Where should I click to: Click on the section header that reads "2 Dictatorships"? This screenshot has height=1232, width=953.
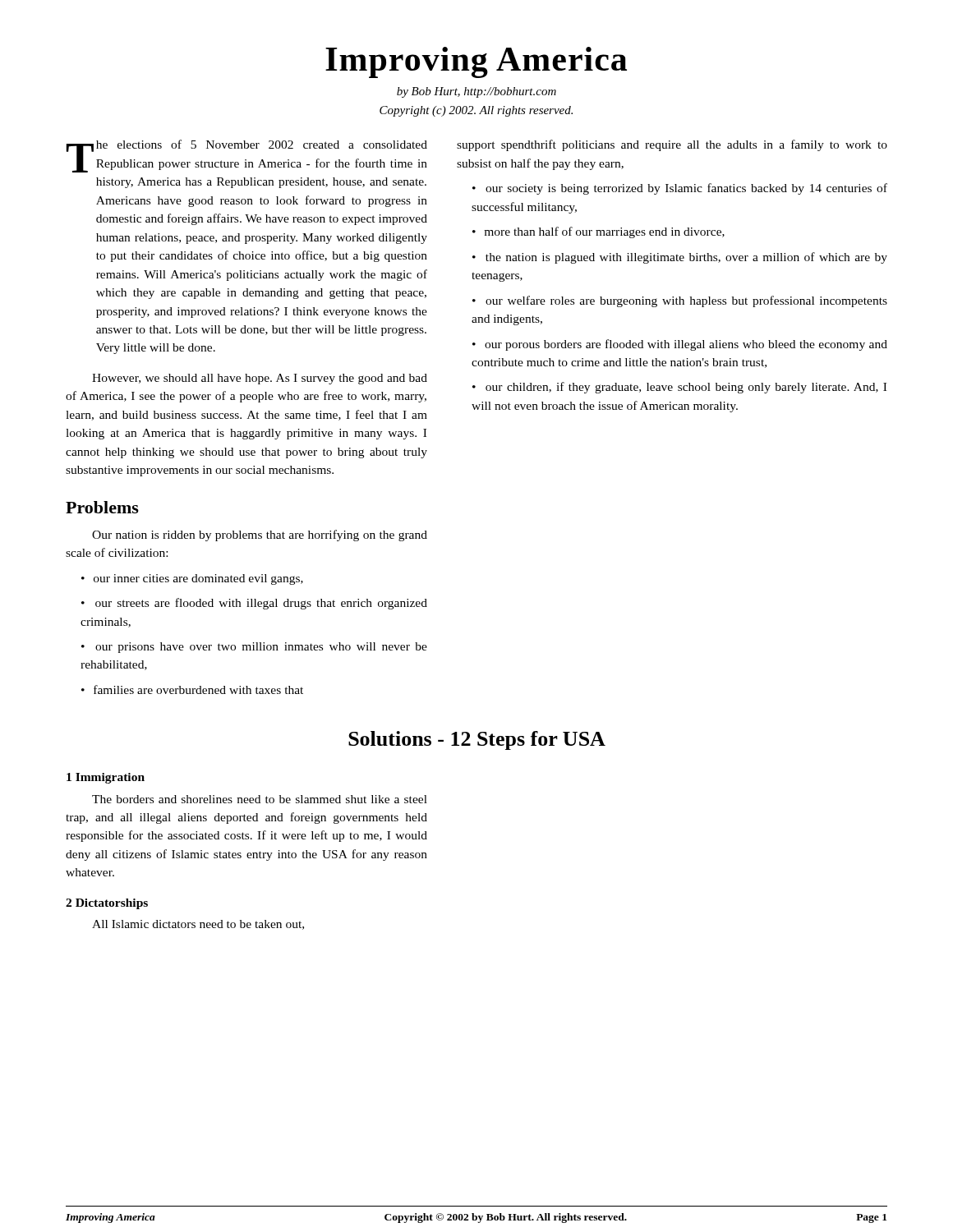point(107,902)
